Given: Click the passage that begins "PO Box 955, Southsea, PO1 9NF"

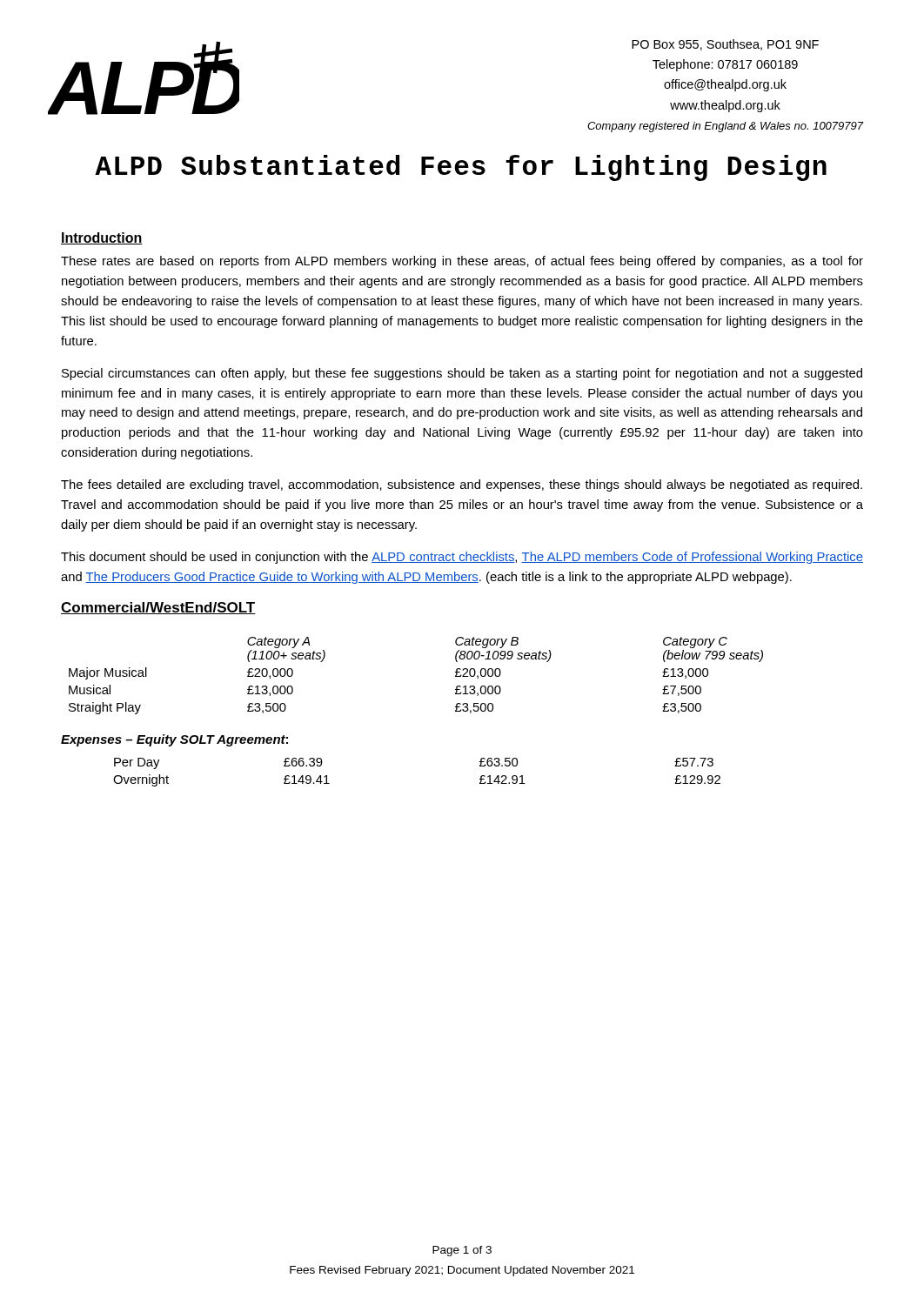Looking at the screenshot, I should click(x=725, y=85).
